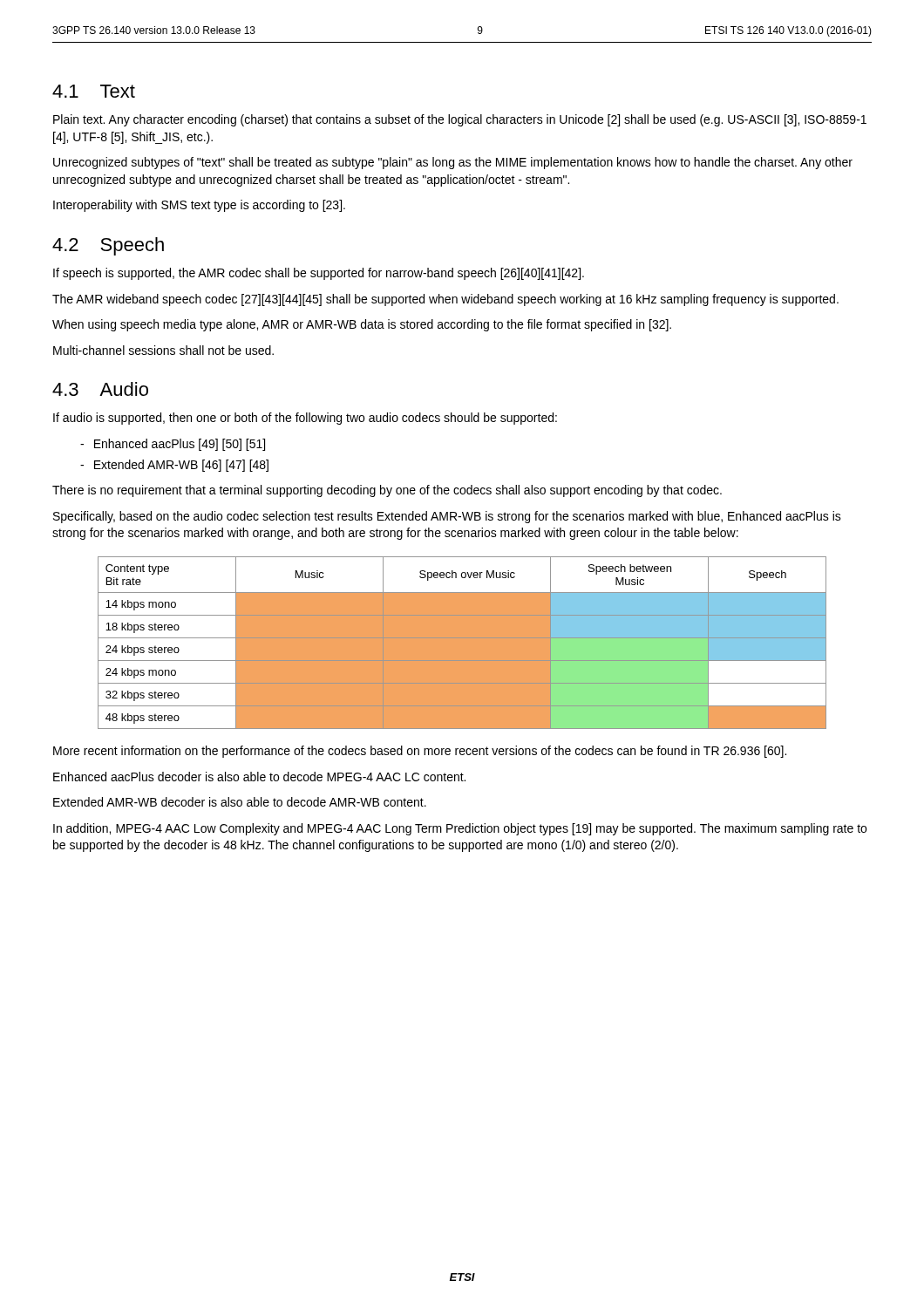Find the block on this page that starts "More recent information on the performance of"

tap(462, 751)
